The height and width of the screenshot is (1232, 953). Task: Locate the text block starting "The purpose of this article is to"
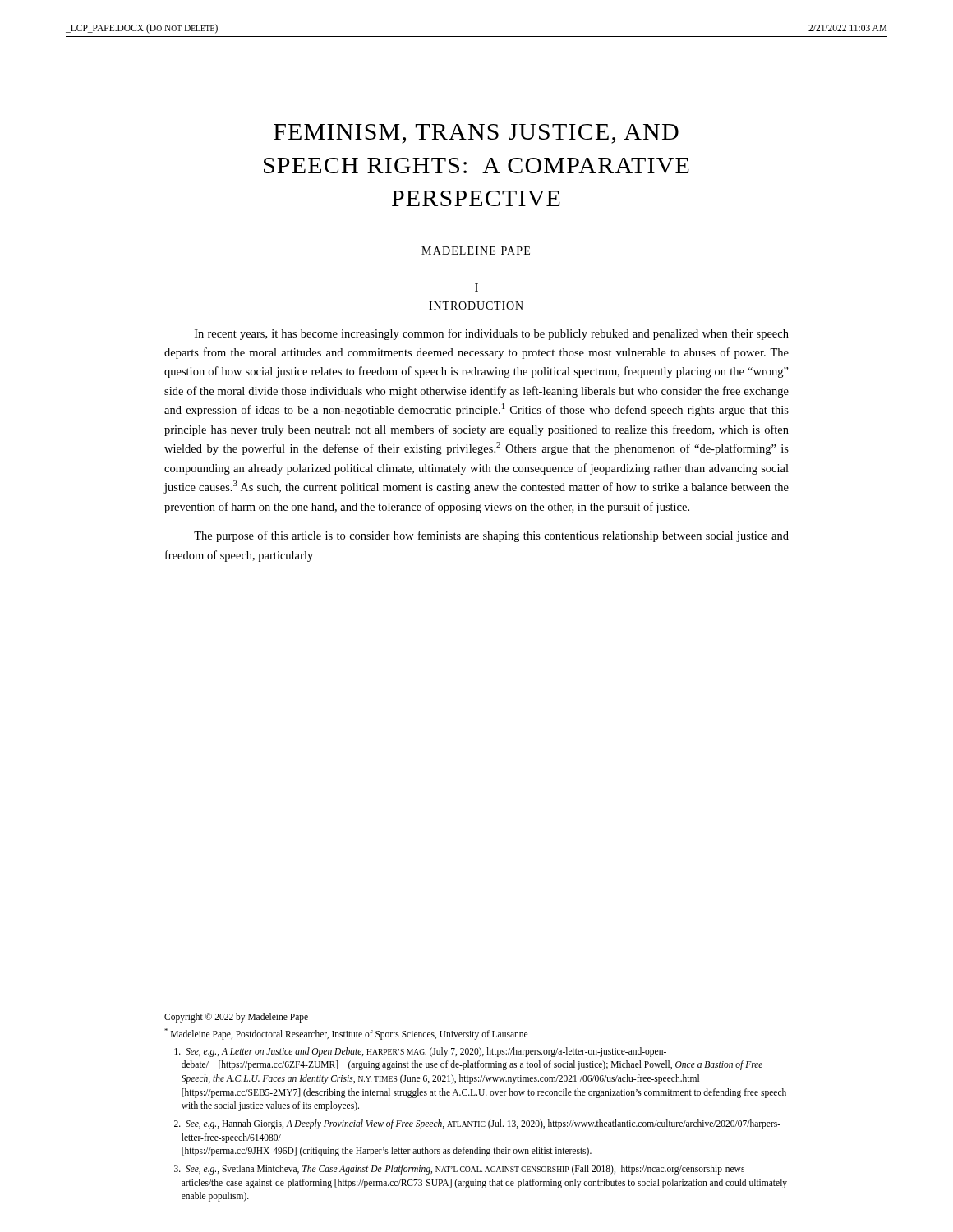click(476, 545)
